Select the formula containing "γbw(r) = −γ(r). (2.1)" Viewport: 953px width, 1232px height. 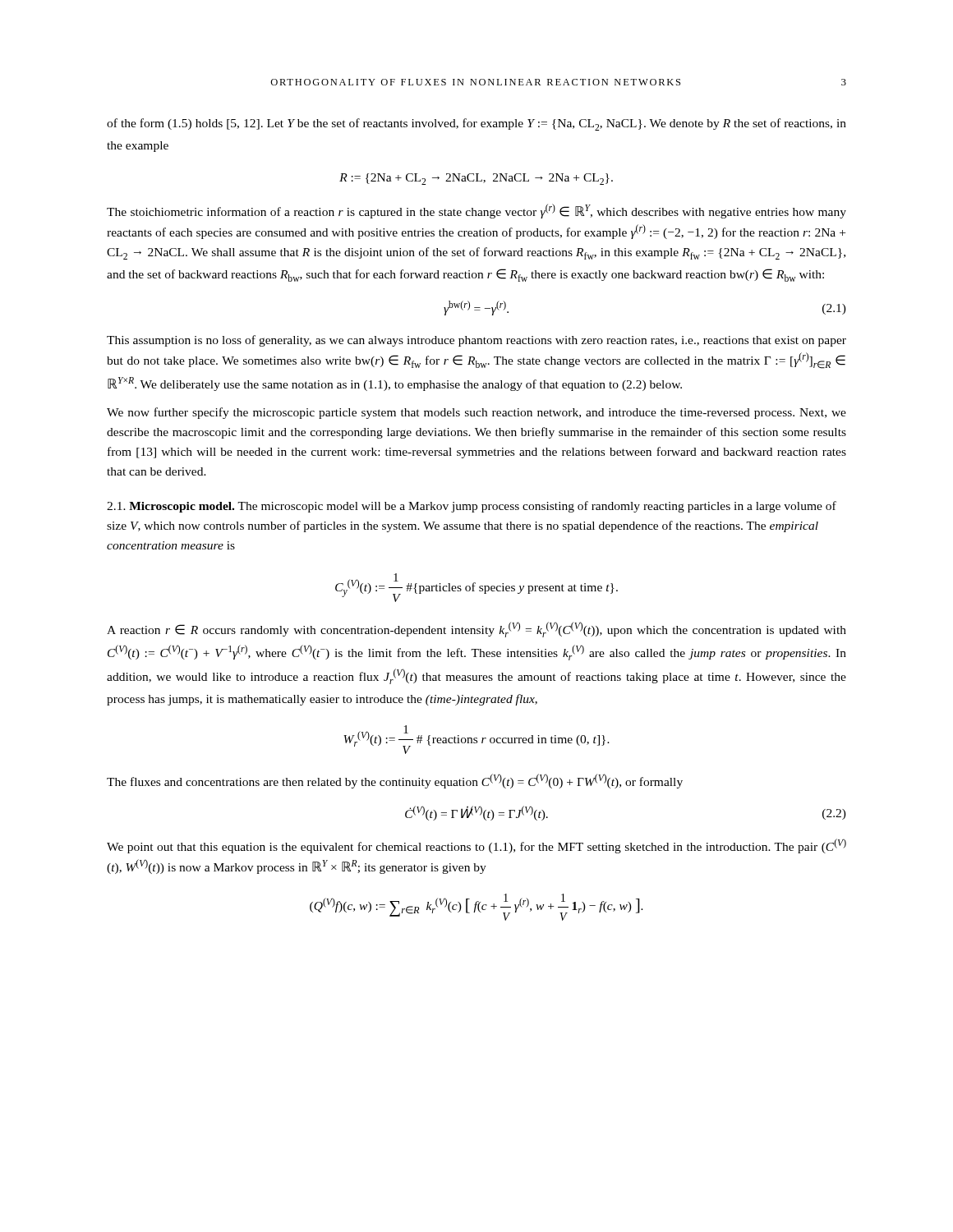coord(457,307)
